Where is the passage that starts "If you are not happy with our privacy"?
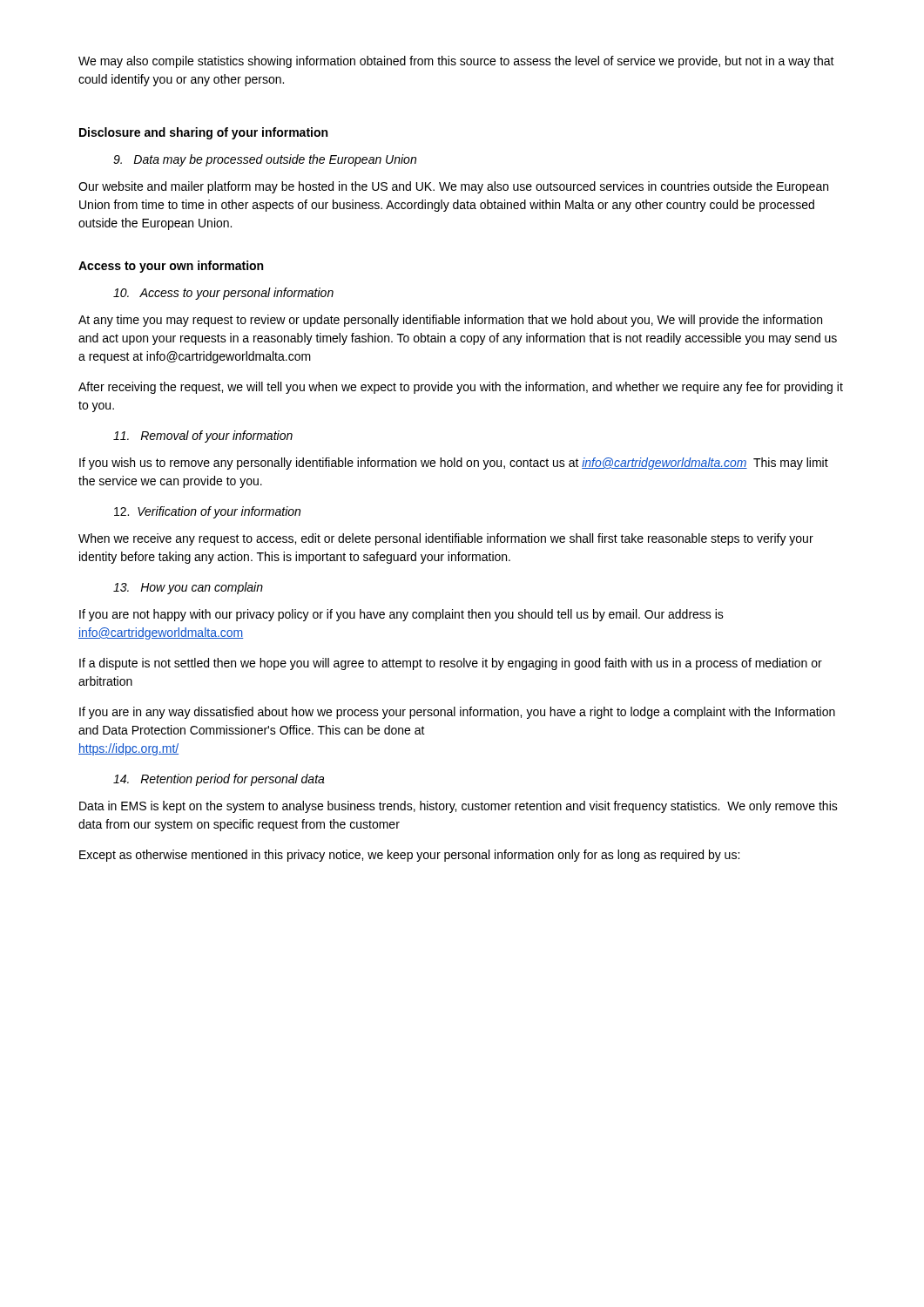 401,623
